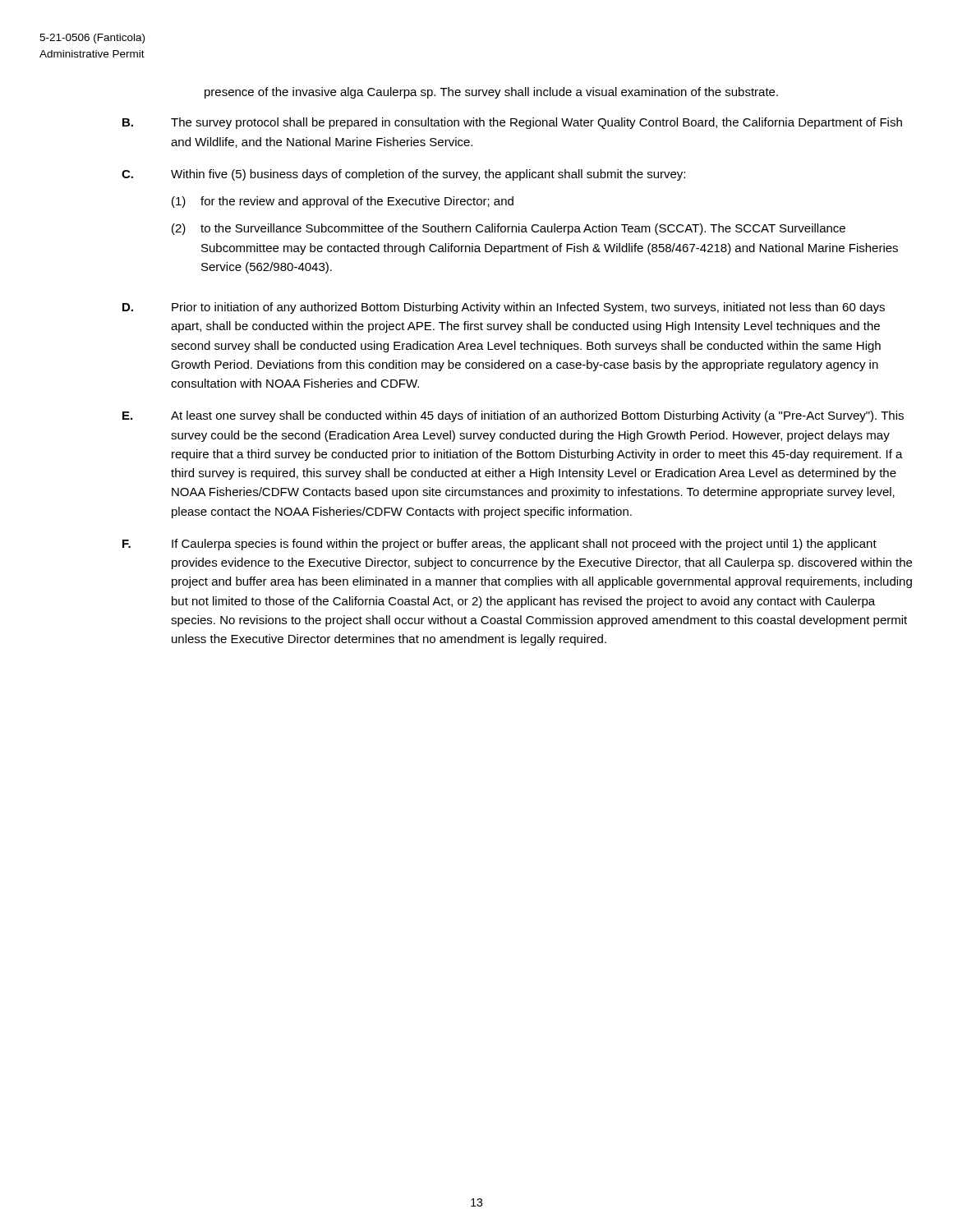Locate the region starting "D. Prior to initiation of any authorized Bottom"
The width and height of the screenshot is (953, 1232).
[476, 345]
